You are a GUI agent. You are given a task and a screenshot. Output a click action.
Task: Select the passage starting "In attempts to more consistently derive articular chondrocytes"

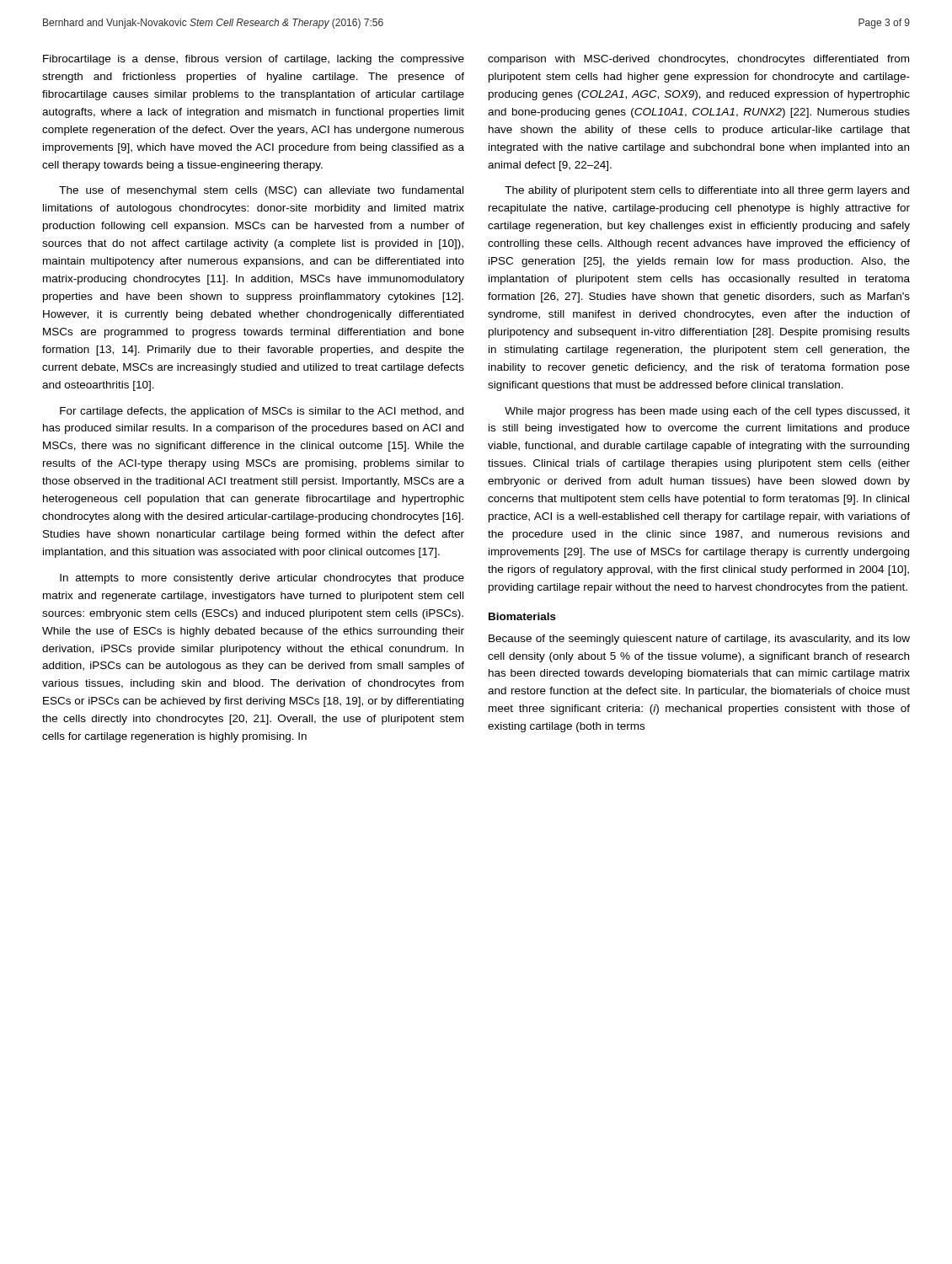tap(253, 658)
